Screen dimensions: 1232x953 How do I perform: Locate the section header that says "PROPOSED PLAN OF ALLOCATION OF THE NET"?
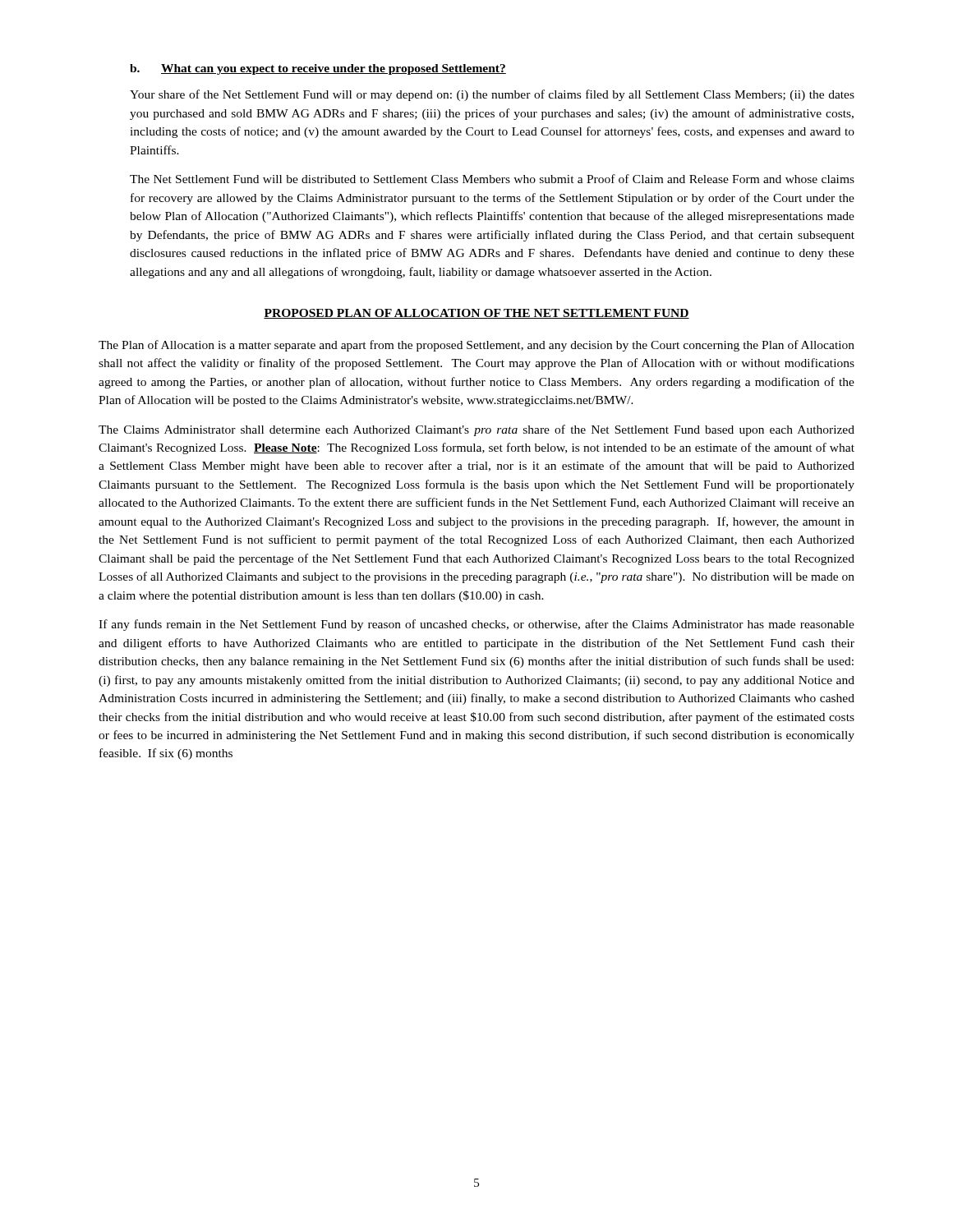coord(476,313)
